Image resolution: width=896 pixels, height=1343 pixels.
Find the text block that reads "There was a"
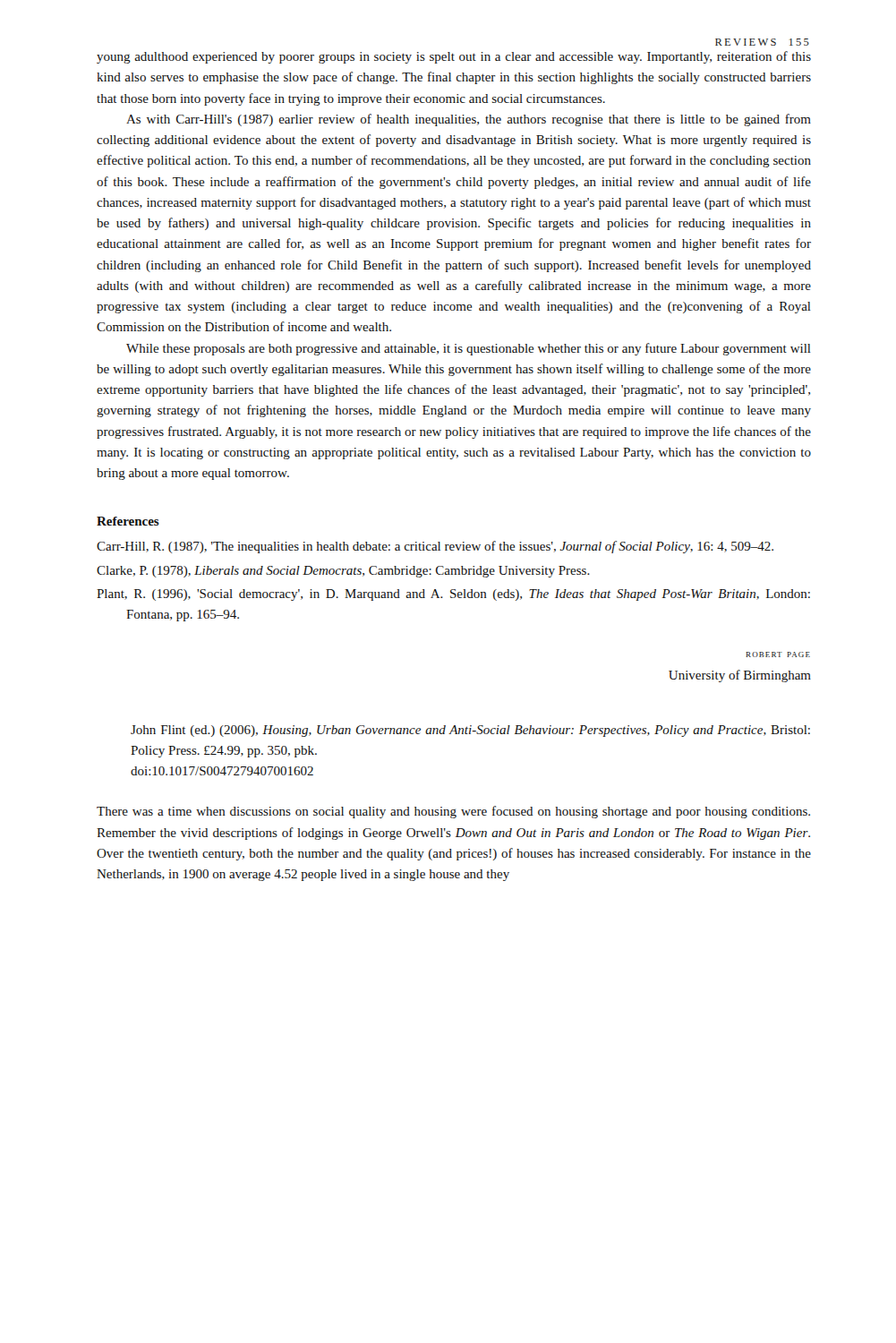[454, 843]
